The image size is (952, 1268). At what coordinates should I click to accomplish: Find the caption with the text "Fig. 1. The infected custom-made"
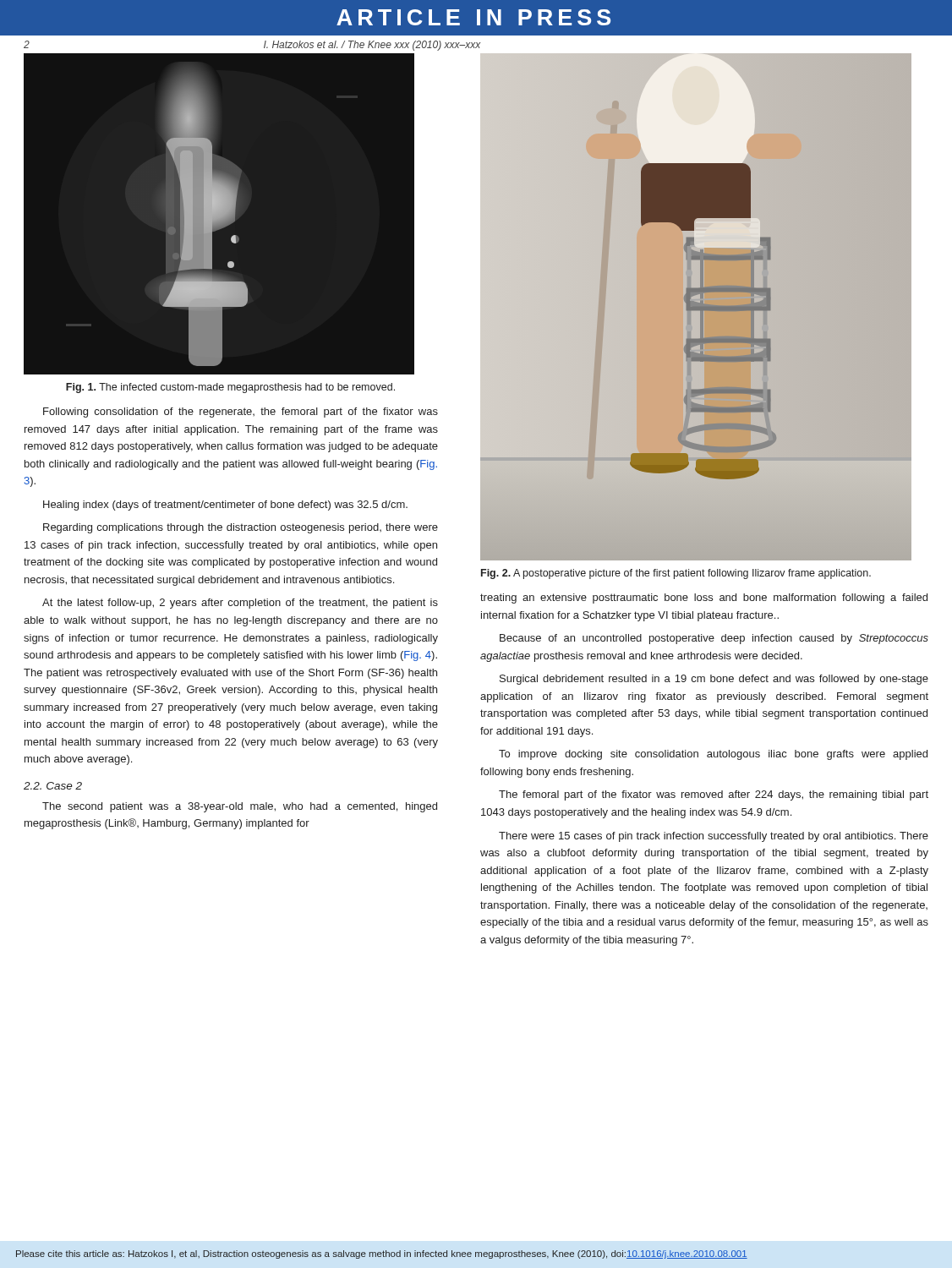tap(231, 387)
